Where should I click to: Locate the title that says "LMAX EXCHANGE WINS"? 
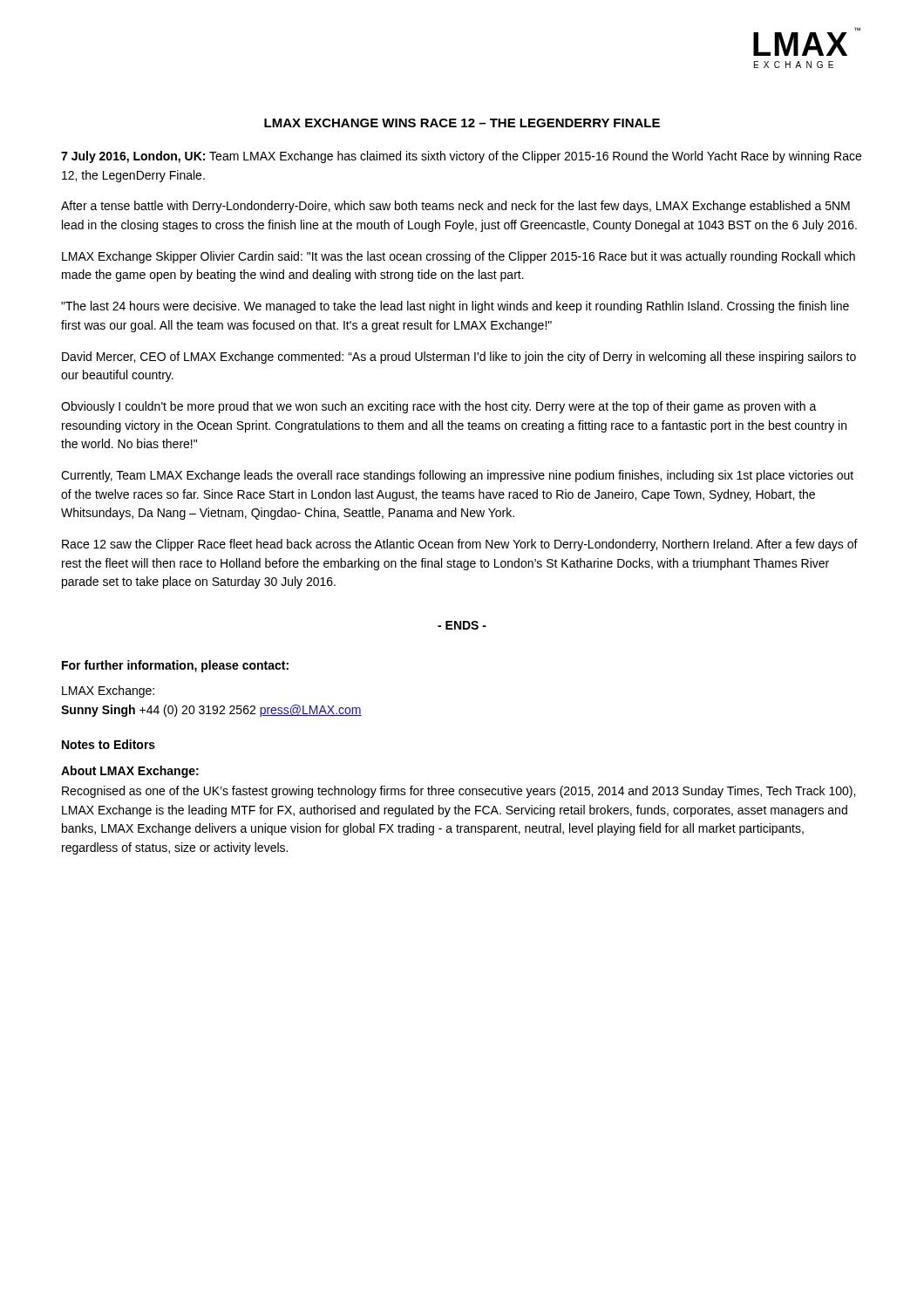[462, 122]
